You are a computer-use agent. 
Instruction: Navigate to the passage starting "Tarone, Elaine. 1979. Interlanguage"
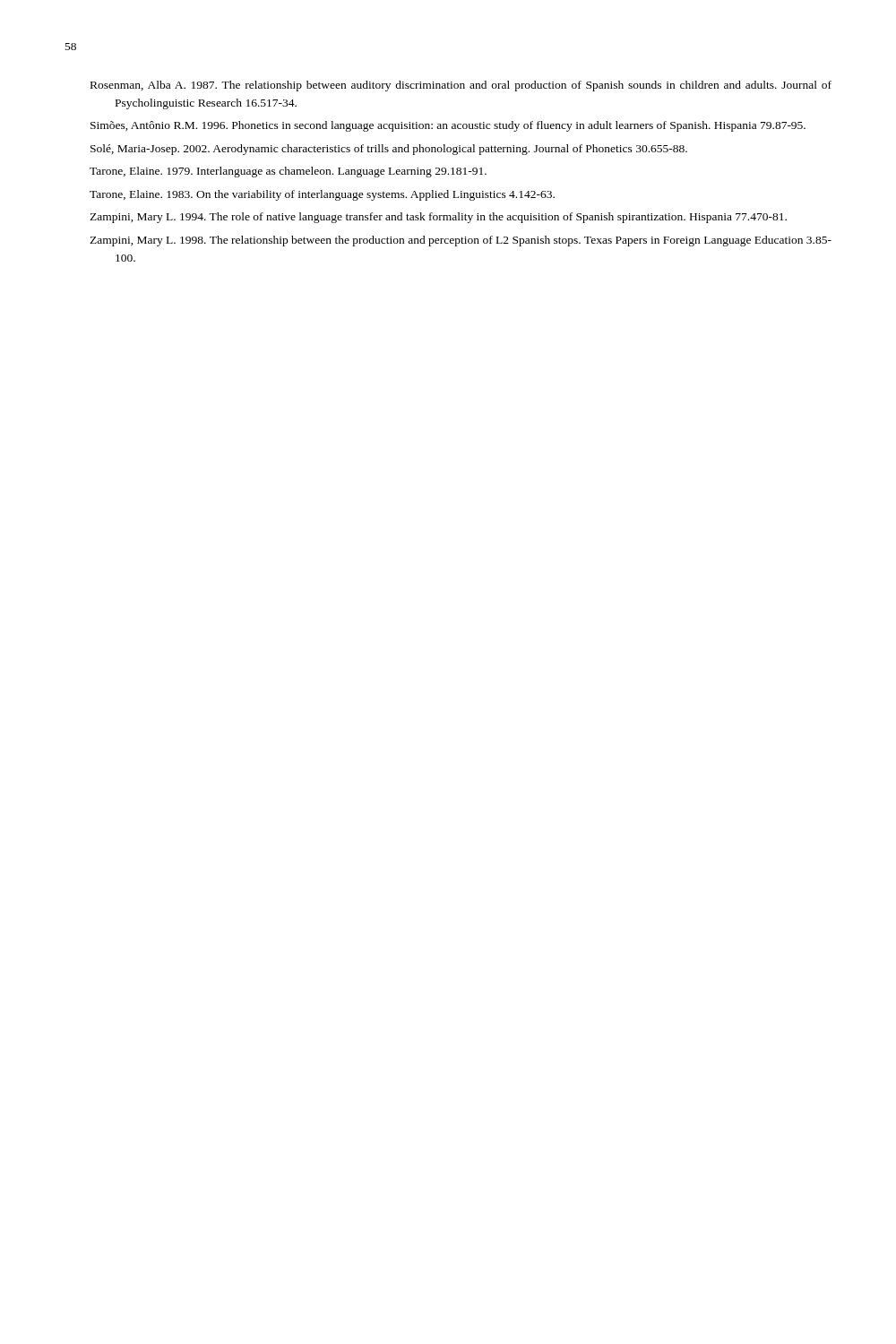(x=288, y=171)
